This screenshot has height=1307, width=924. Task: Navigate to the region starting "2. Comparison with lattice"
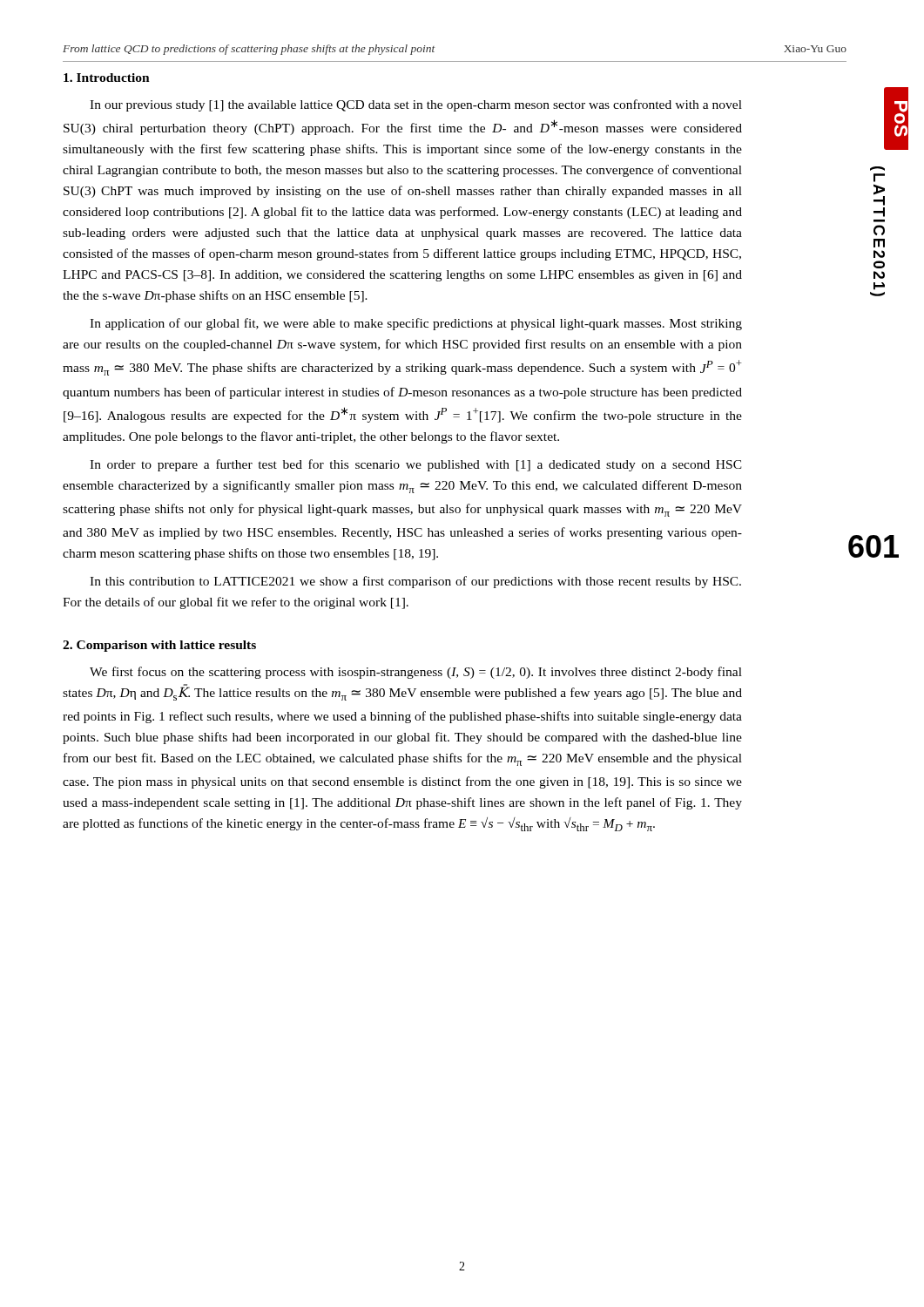click(160, 644)
